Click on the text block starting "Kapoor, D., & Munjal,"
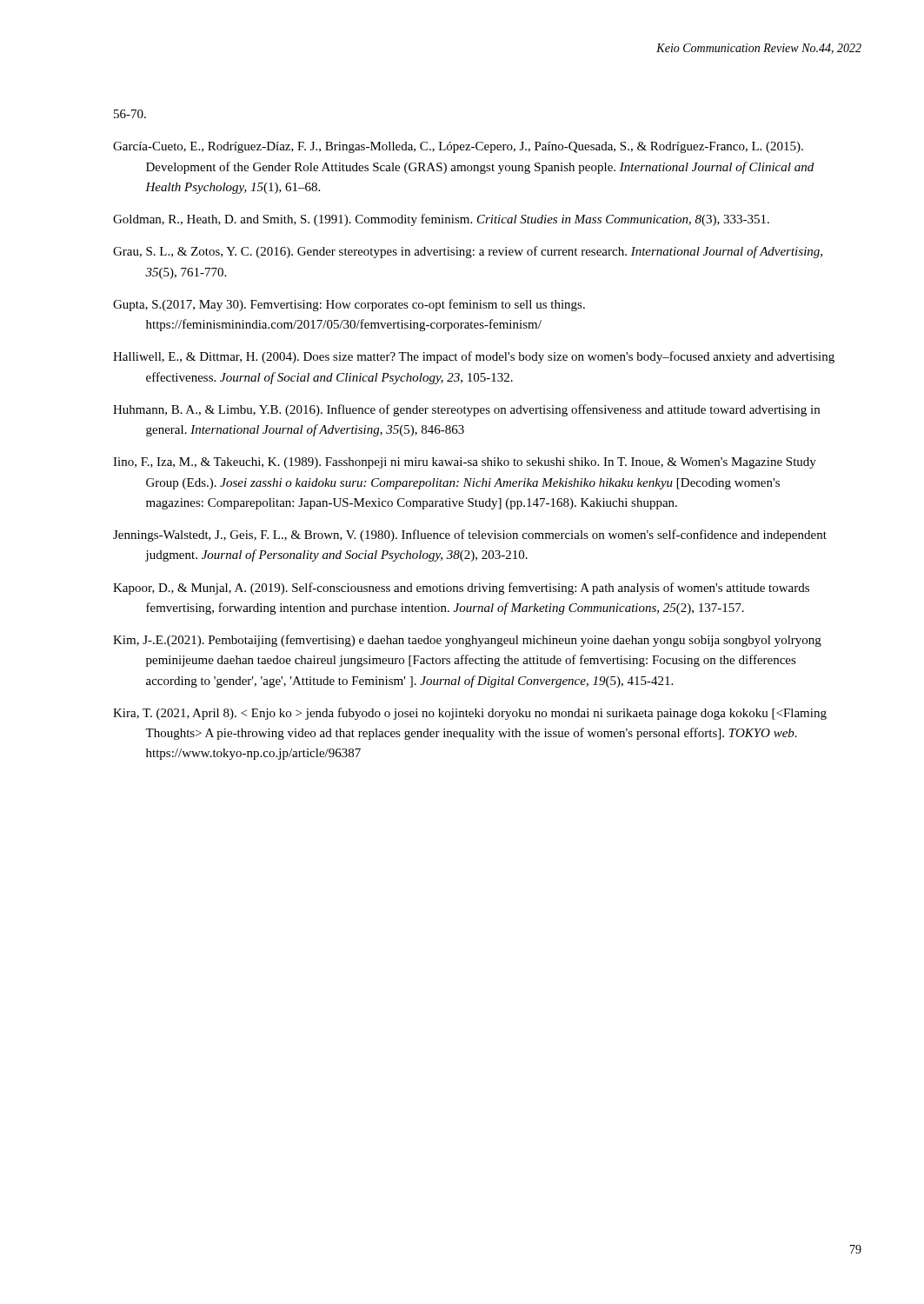 (x=461, y=597)
